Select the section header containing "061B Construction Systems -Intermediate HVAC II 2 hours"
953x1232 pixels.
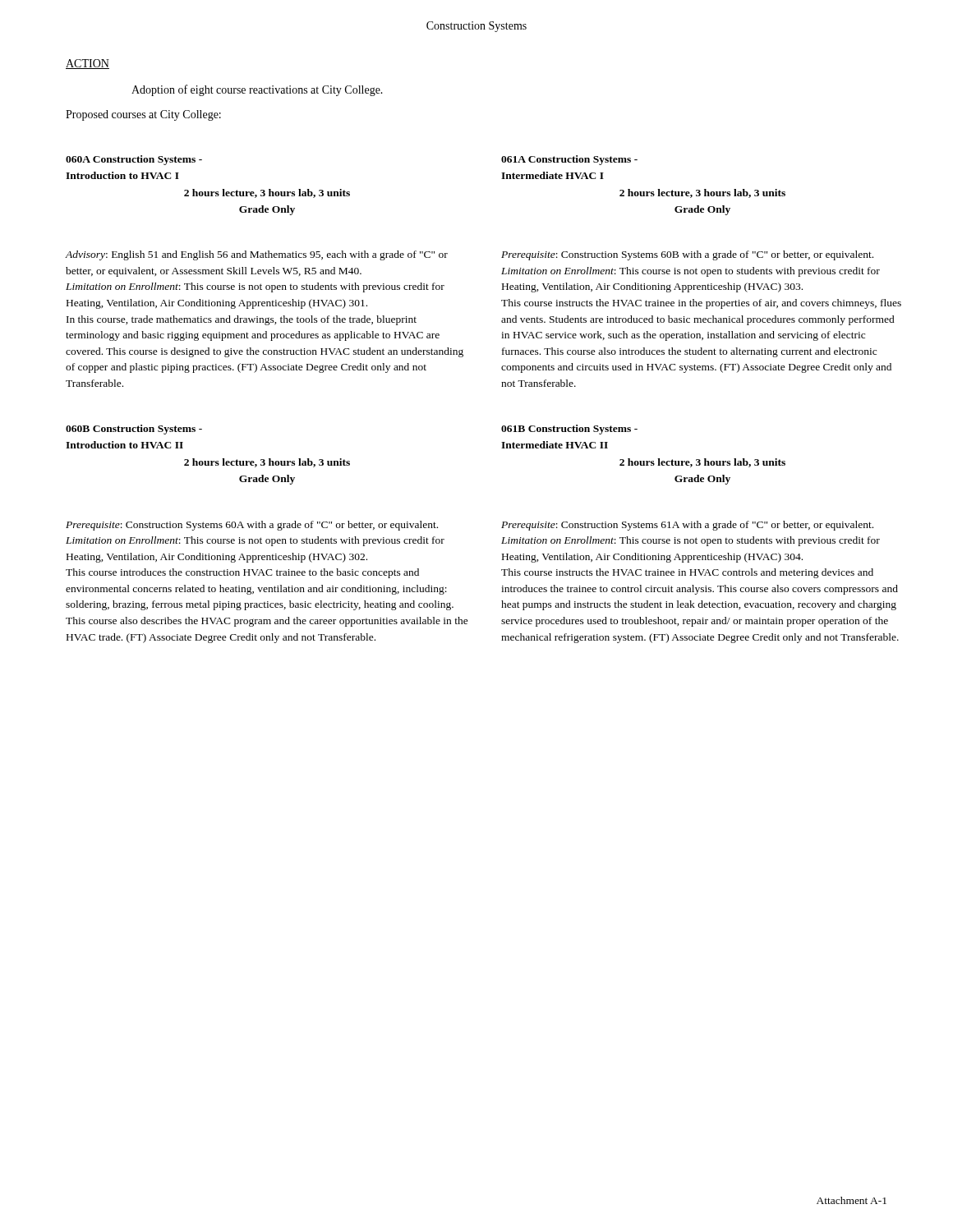[x=702, y=454]
